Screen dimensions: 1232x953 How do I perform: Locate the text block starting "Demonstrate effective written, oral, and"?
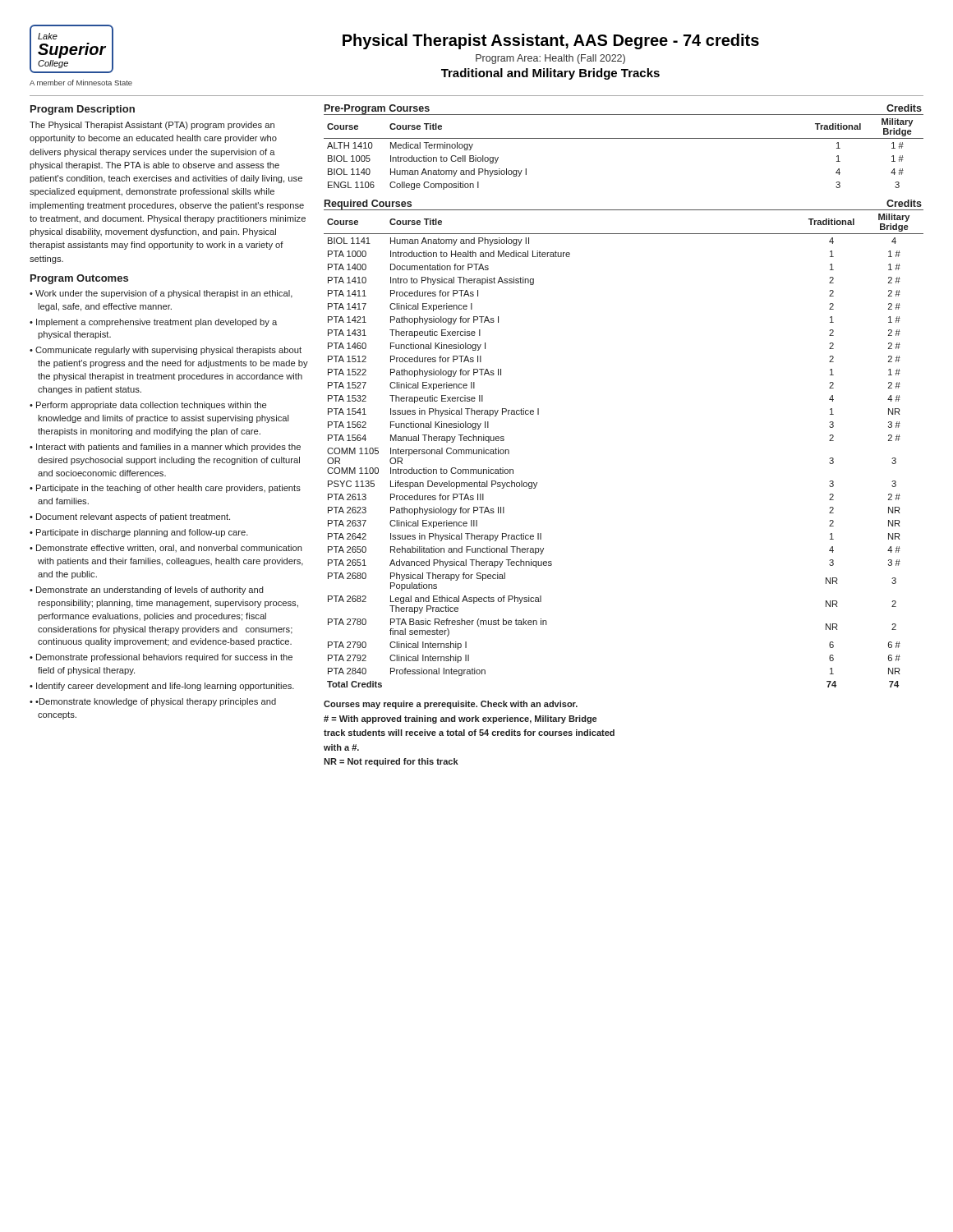[169, 561]
